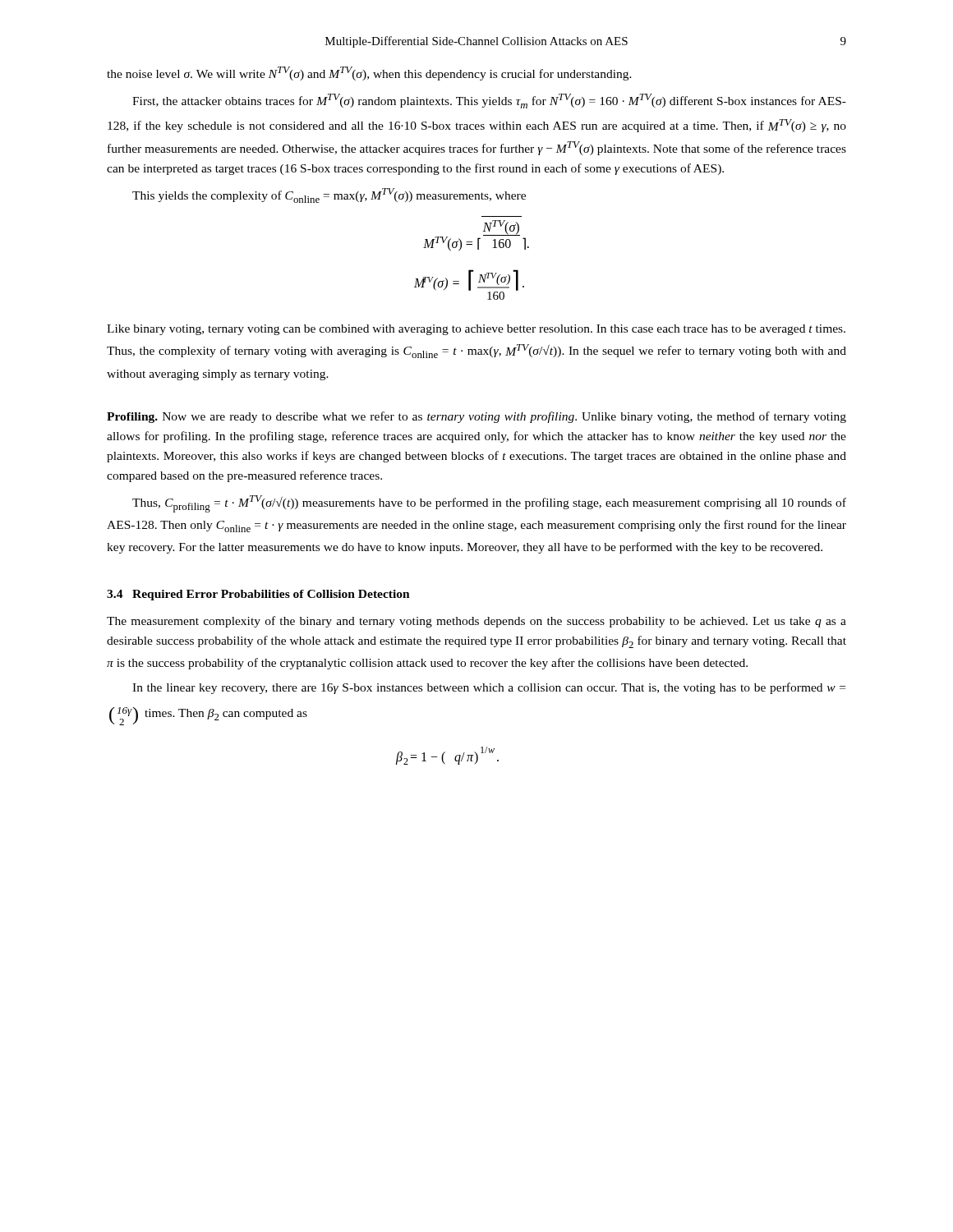Screen dimensions: 1232x953
Task: Select the text block containing "In the linear key recovery, there are"
Action: pos(489,688)
